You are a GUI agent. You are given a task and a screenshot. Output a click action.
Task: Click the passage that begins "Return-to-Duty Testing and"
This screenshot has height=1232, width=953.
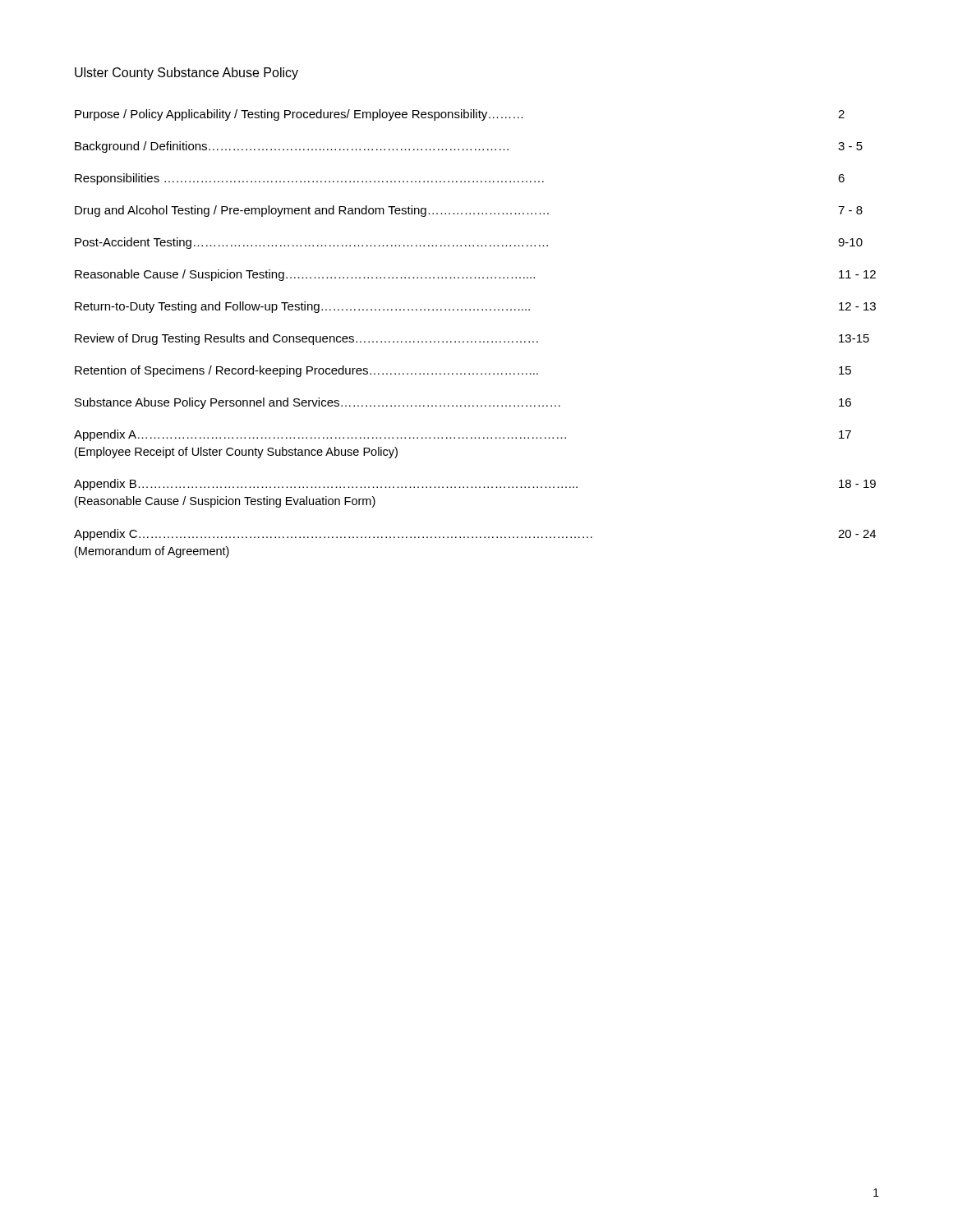(476, 306)
